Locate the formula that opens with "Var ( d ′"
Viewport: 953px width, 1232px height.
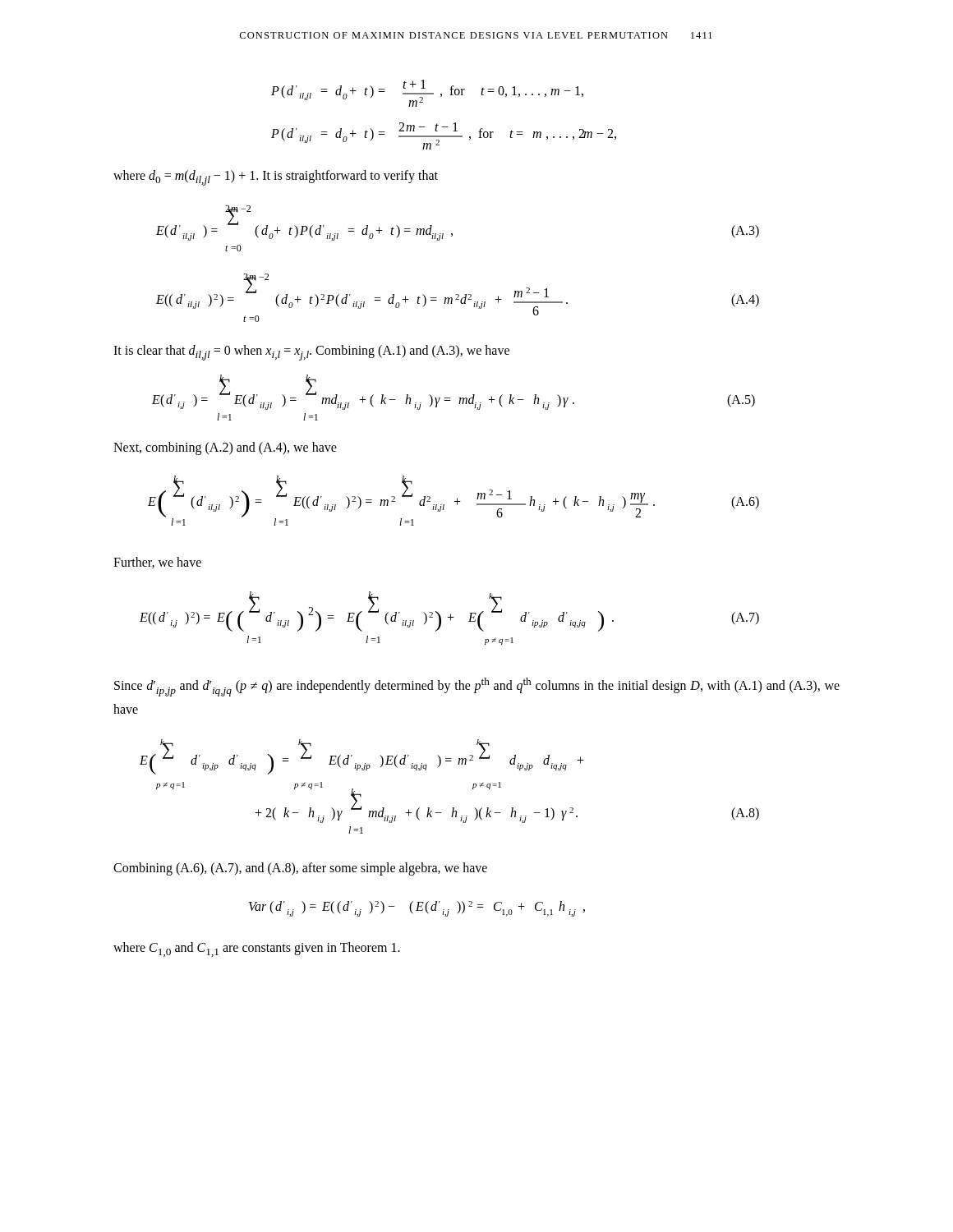[476, 906]
